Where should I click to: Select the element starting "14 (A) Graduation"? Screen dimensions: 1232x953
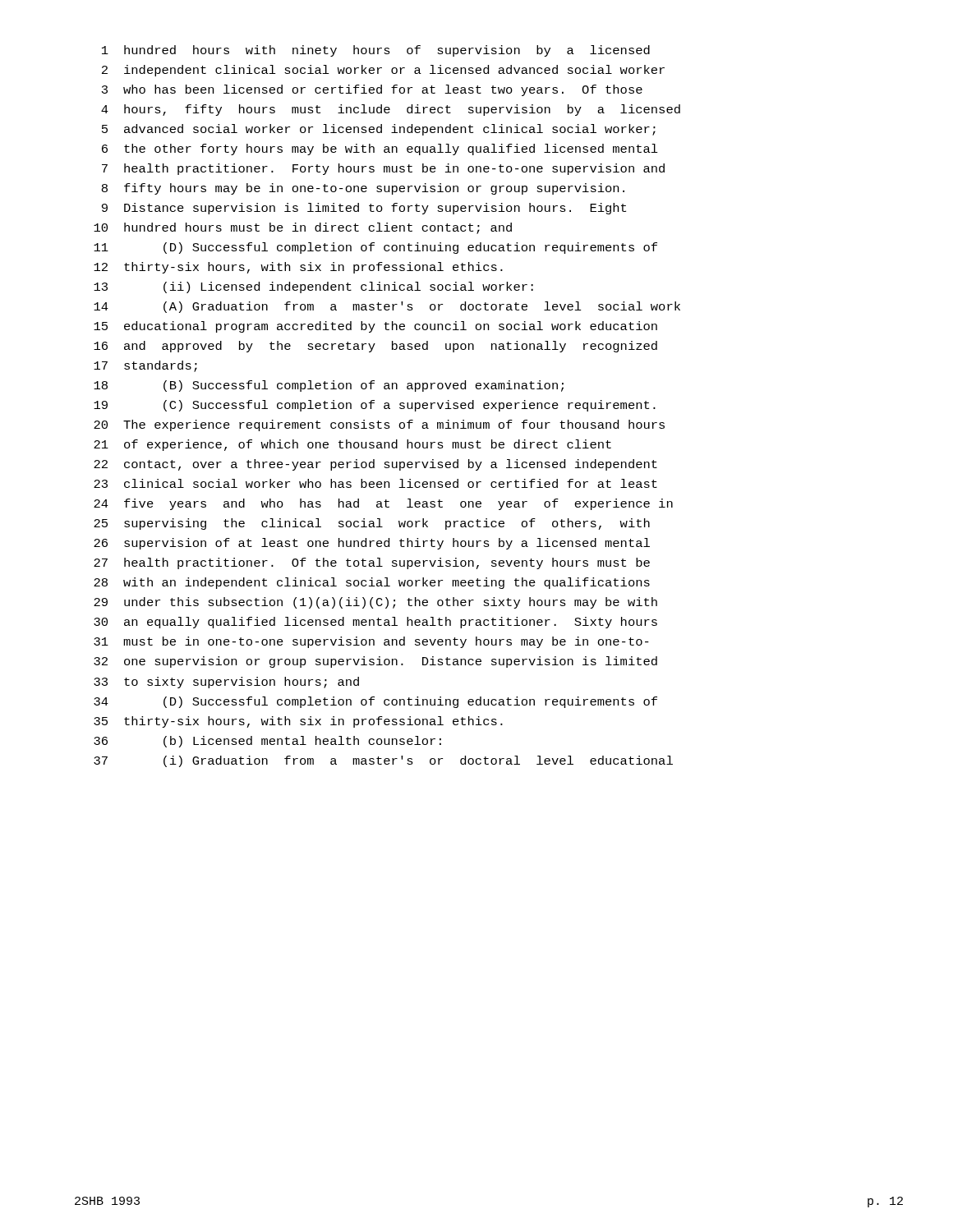click(489, 337)
